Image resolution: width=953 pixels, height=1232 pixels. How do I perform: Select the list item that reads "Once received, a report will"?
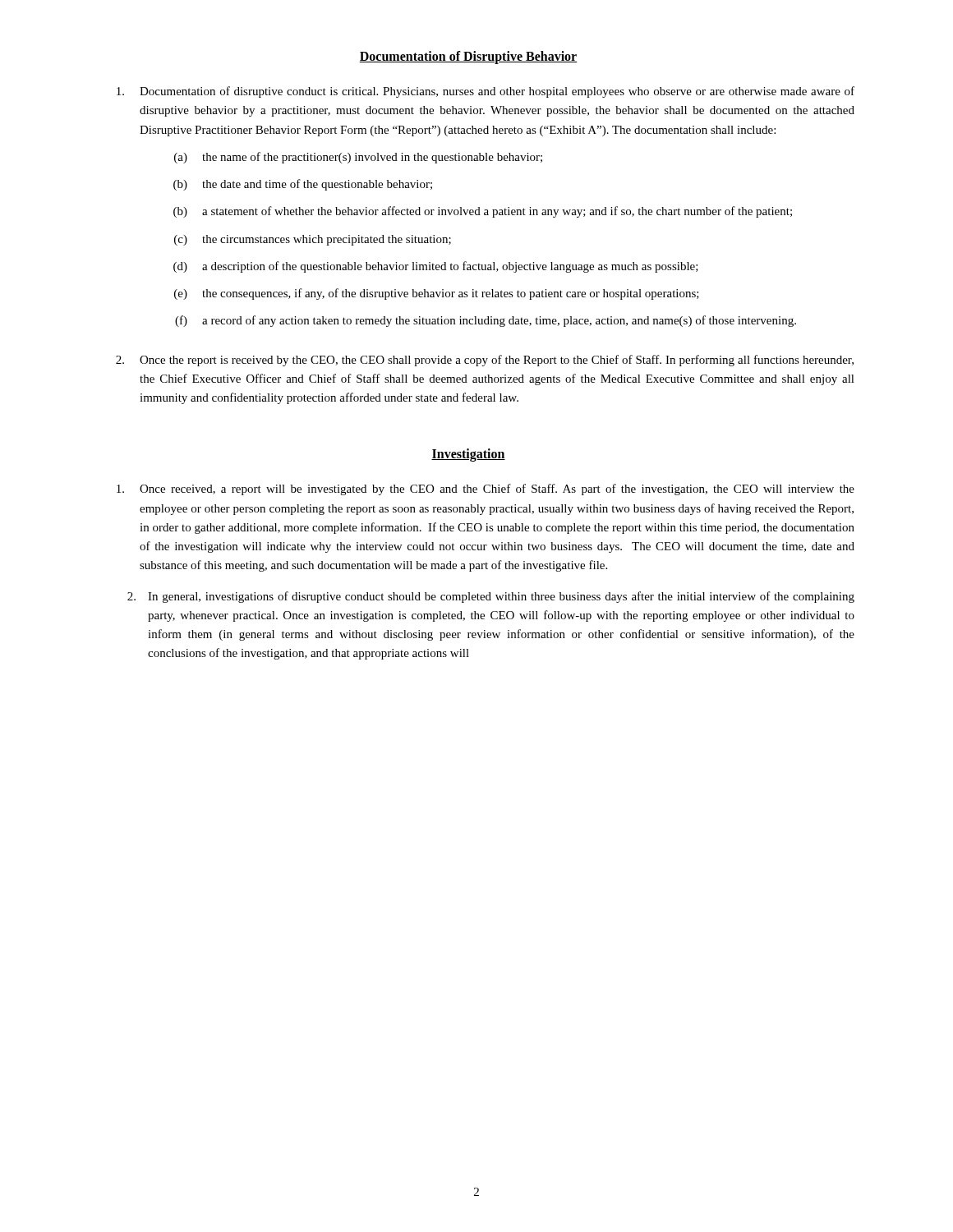[x=468, y=528]
